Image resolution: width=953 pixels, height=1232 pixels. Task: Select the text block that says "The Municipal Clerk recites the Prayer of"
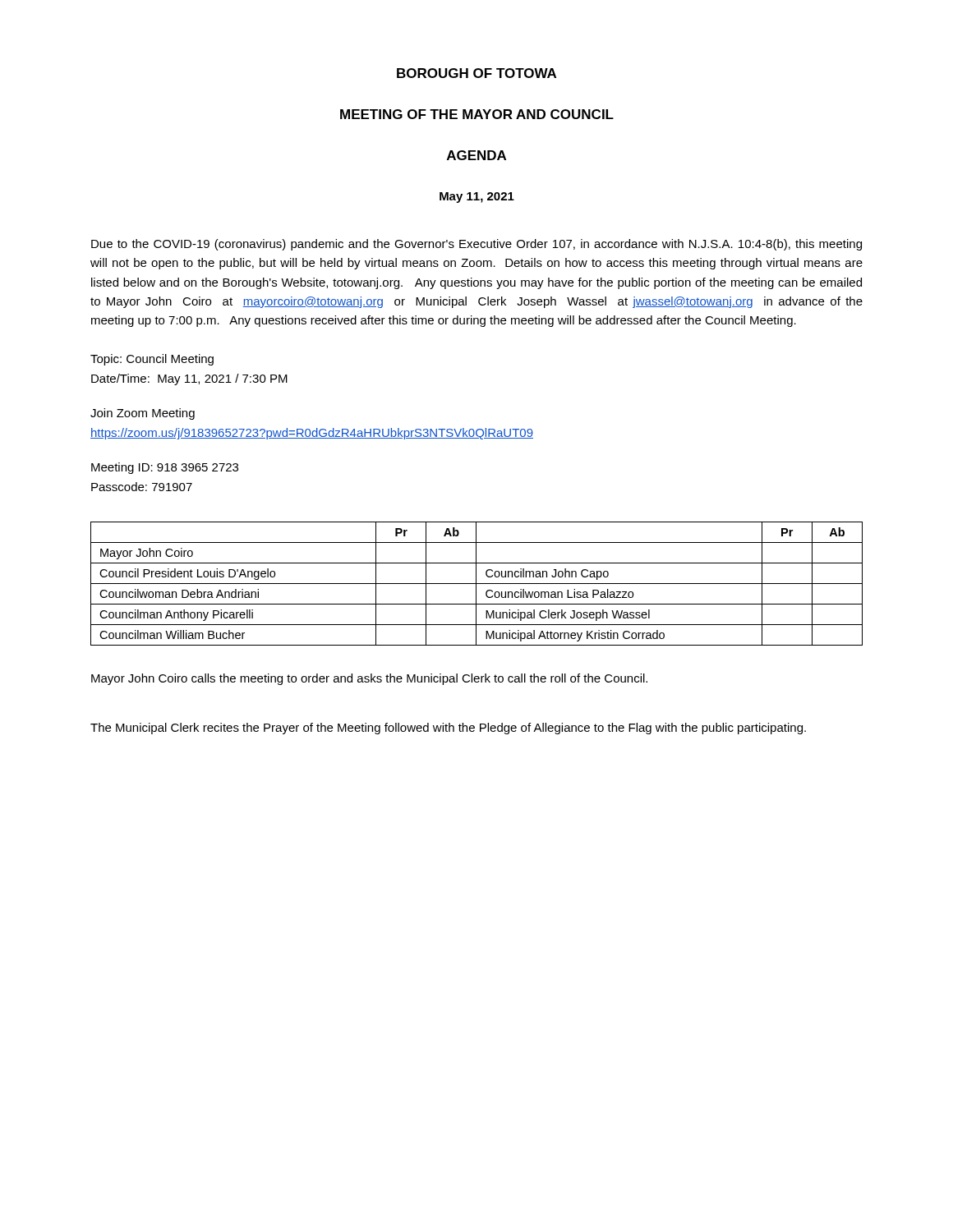449,727
